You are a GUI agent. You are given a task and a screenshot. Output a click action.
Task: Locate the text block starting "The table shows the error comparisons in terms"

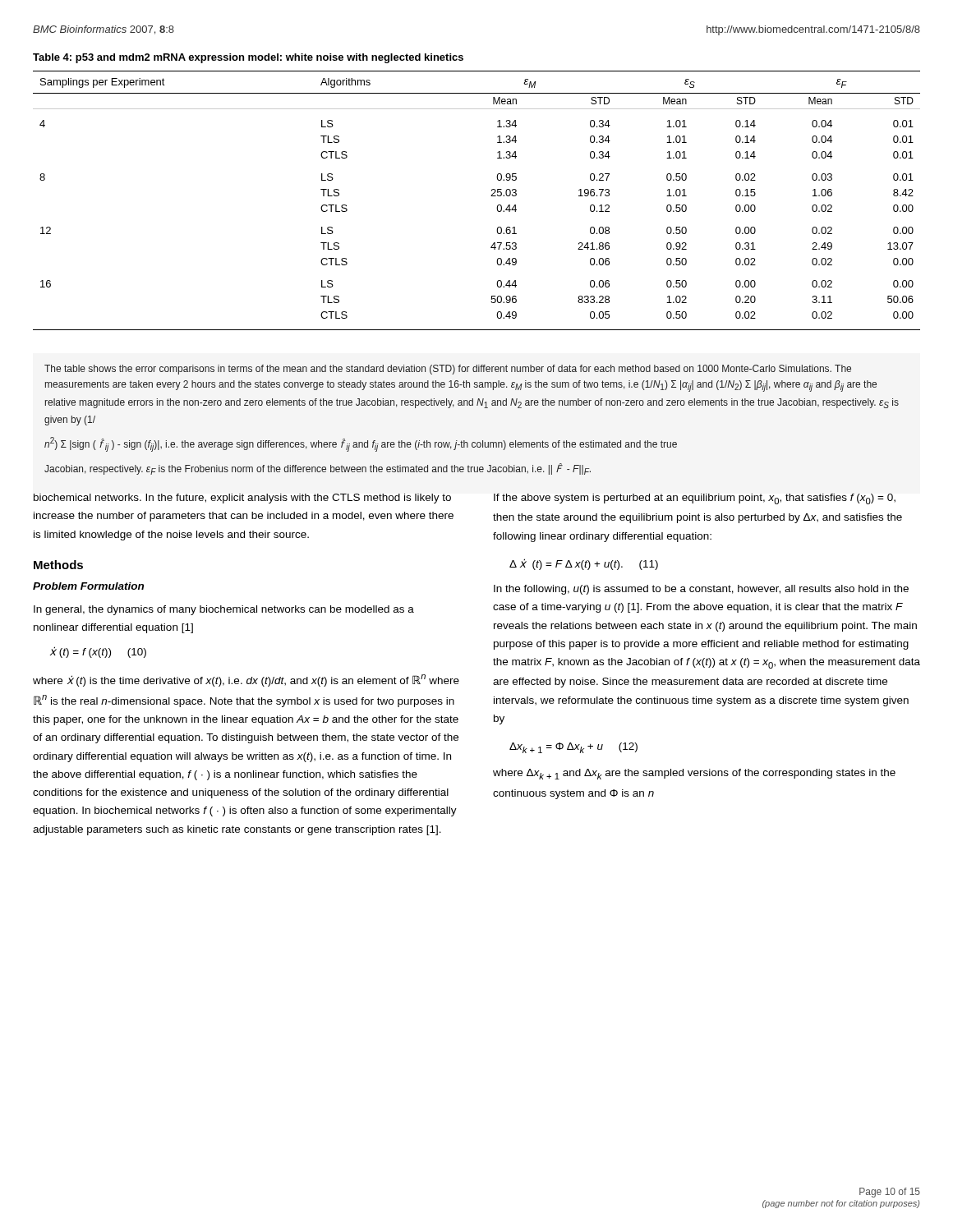tap(448, 370)
